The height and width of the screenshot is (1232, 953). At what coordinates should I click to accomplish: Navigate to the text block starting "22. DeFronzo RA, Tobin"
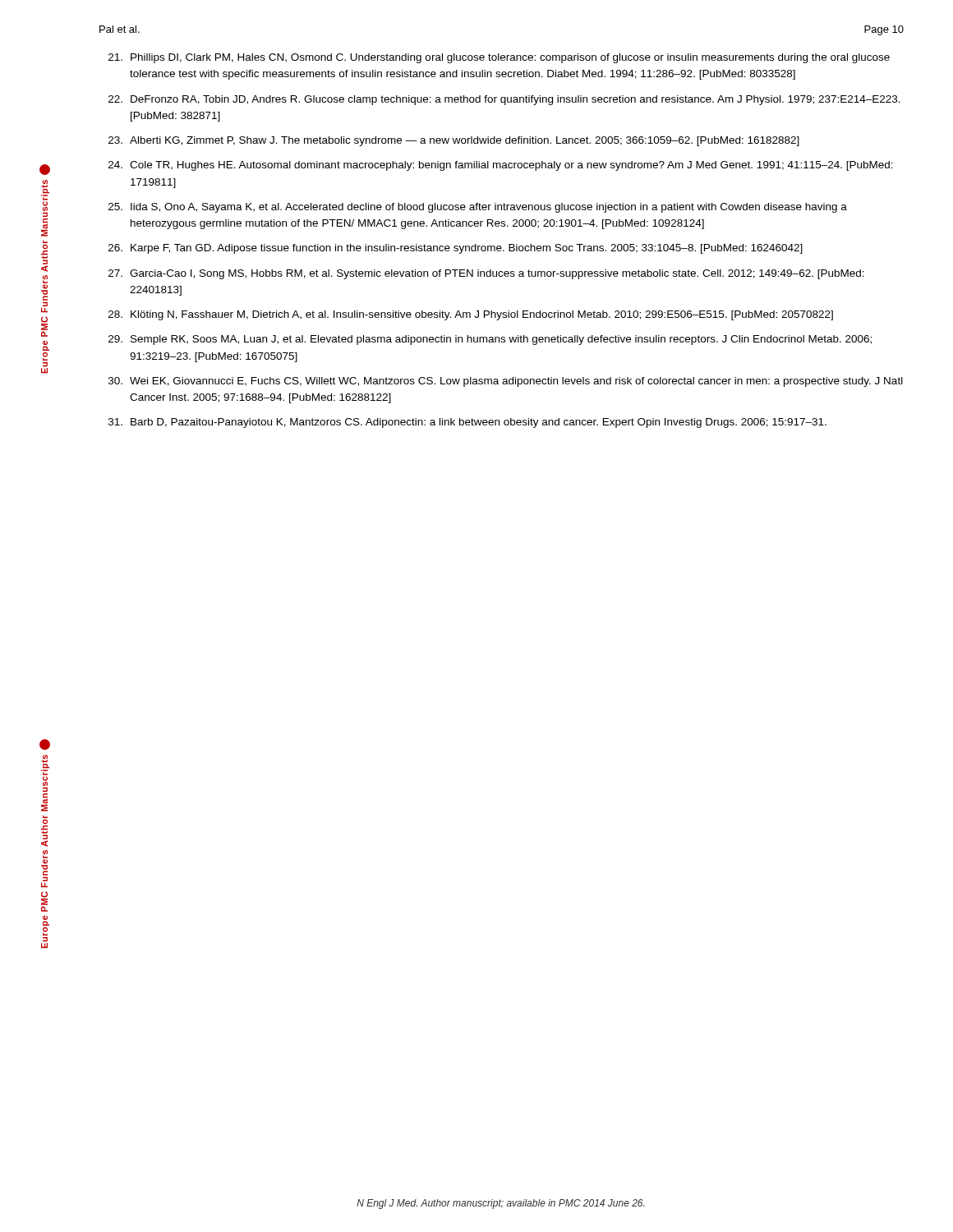click(x=501, y=107)
